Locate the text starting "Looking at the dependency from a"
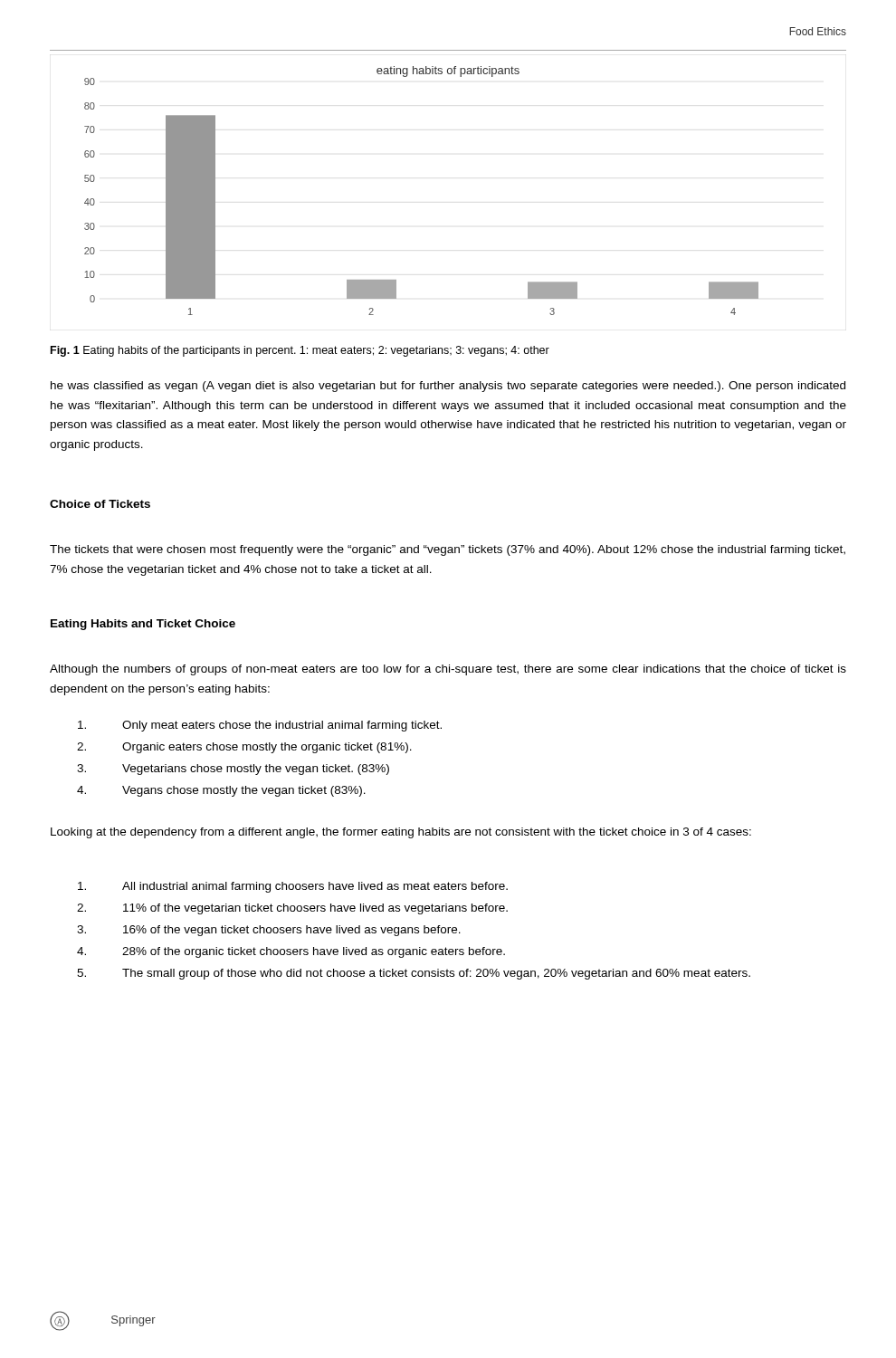The image size is (896, 1358). point(401,832)
